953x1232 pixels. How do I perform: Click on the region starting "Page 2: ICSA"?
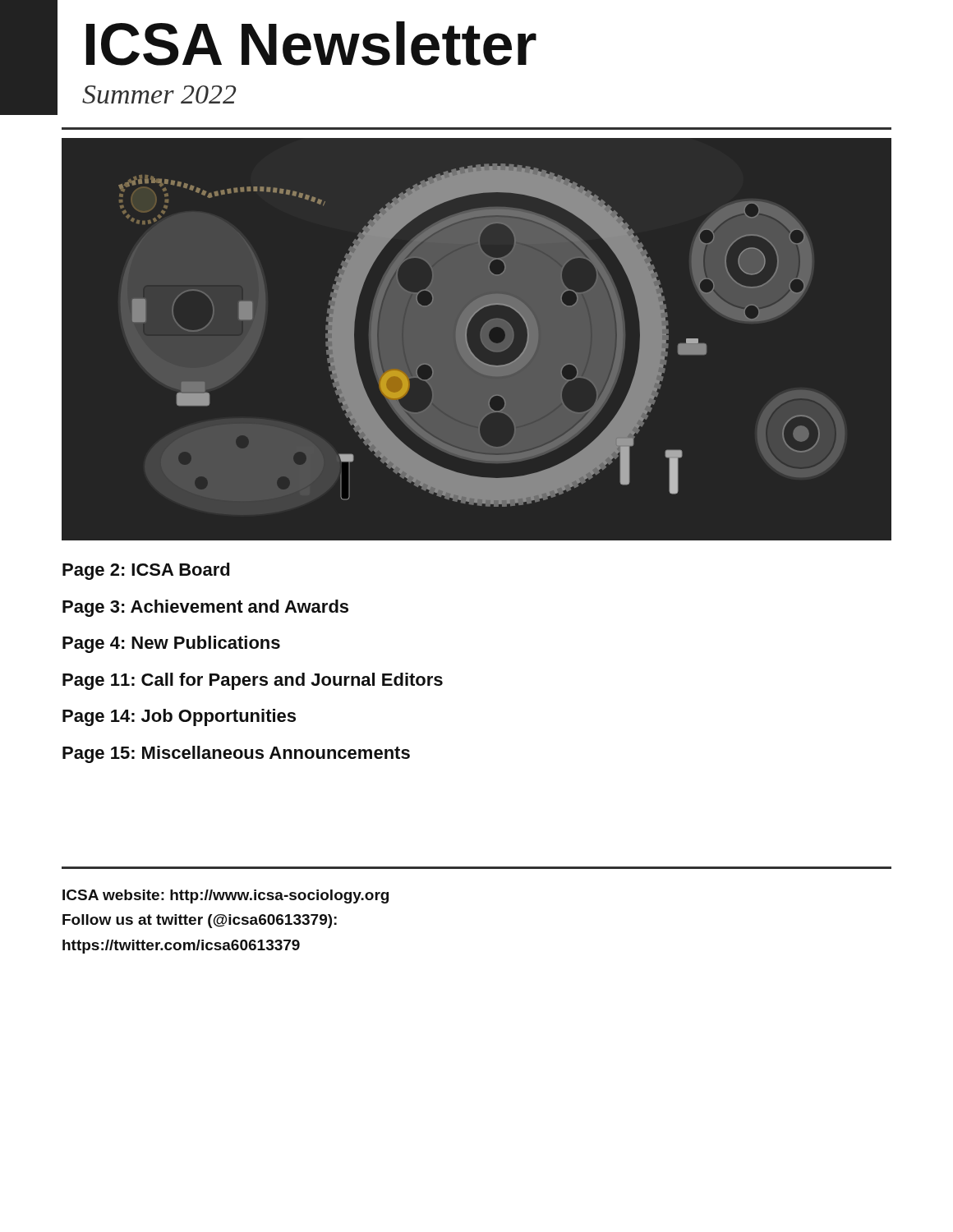pos(146,570)
